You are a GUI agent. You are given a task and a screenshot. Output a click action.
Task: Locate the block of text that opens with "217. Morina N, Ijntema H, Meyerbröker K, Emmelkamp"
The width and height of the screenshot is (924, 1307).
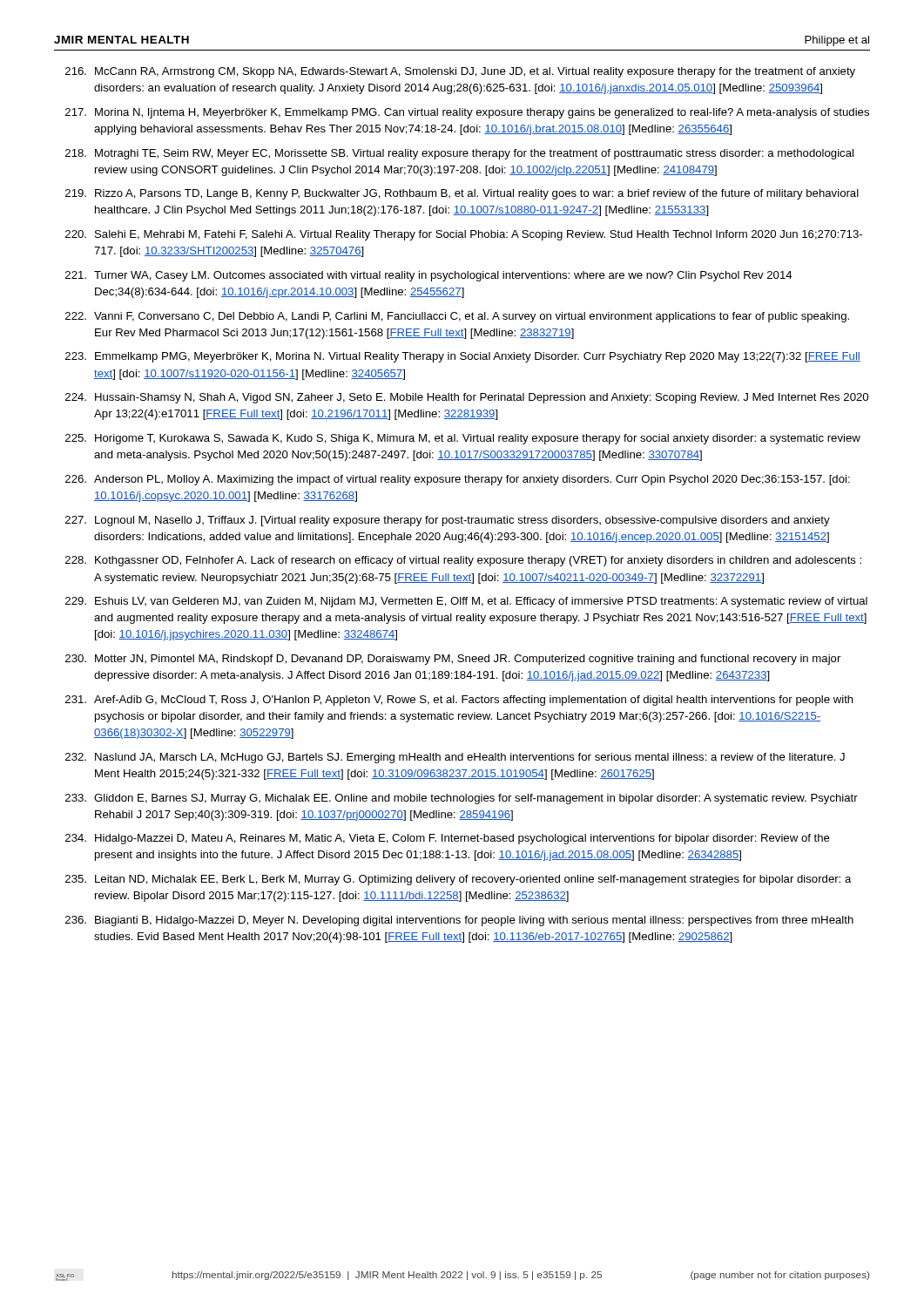click(462, 120)
